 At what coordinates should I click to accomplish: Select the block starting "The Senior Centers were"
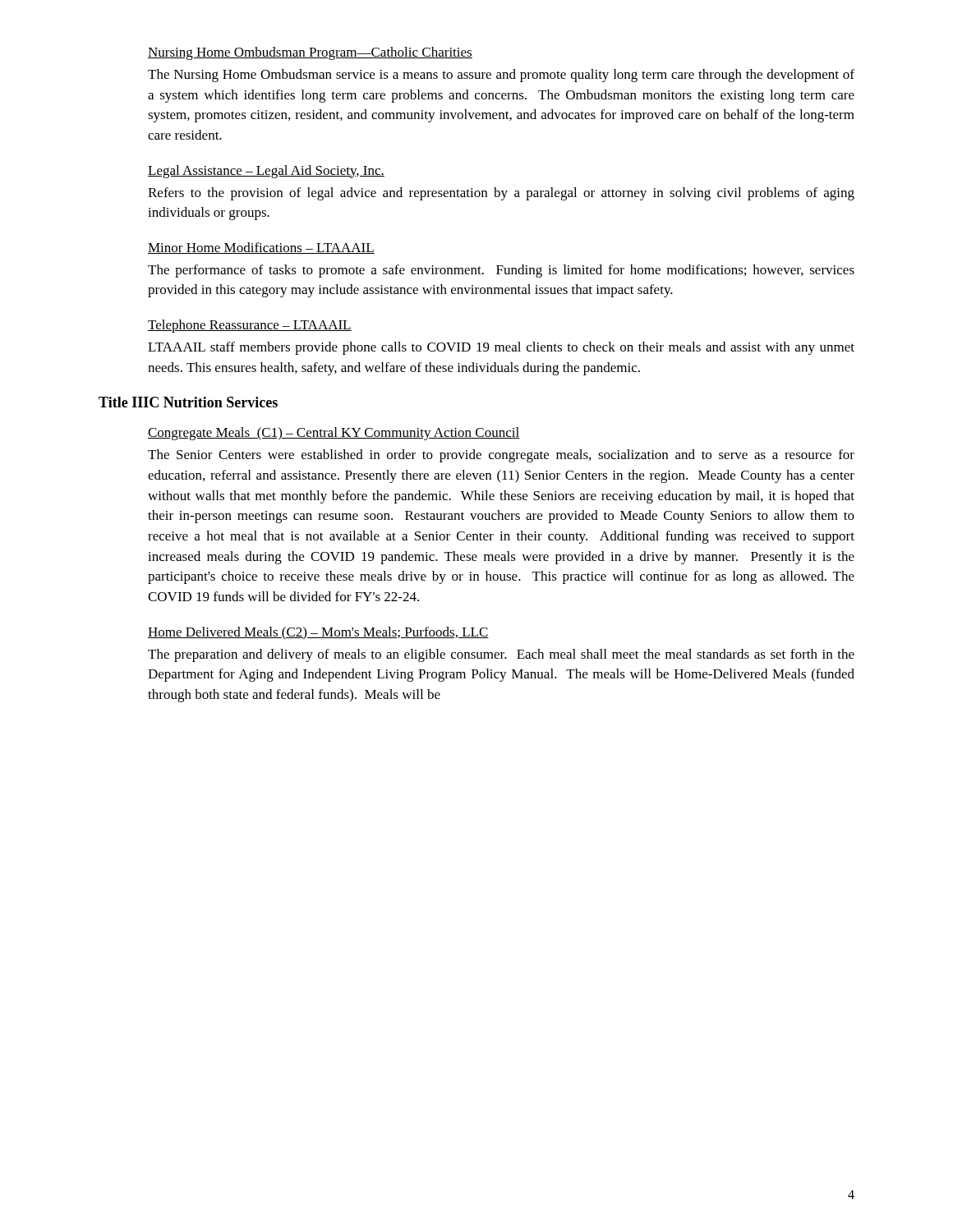point(501,526)
